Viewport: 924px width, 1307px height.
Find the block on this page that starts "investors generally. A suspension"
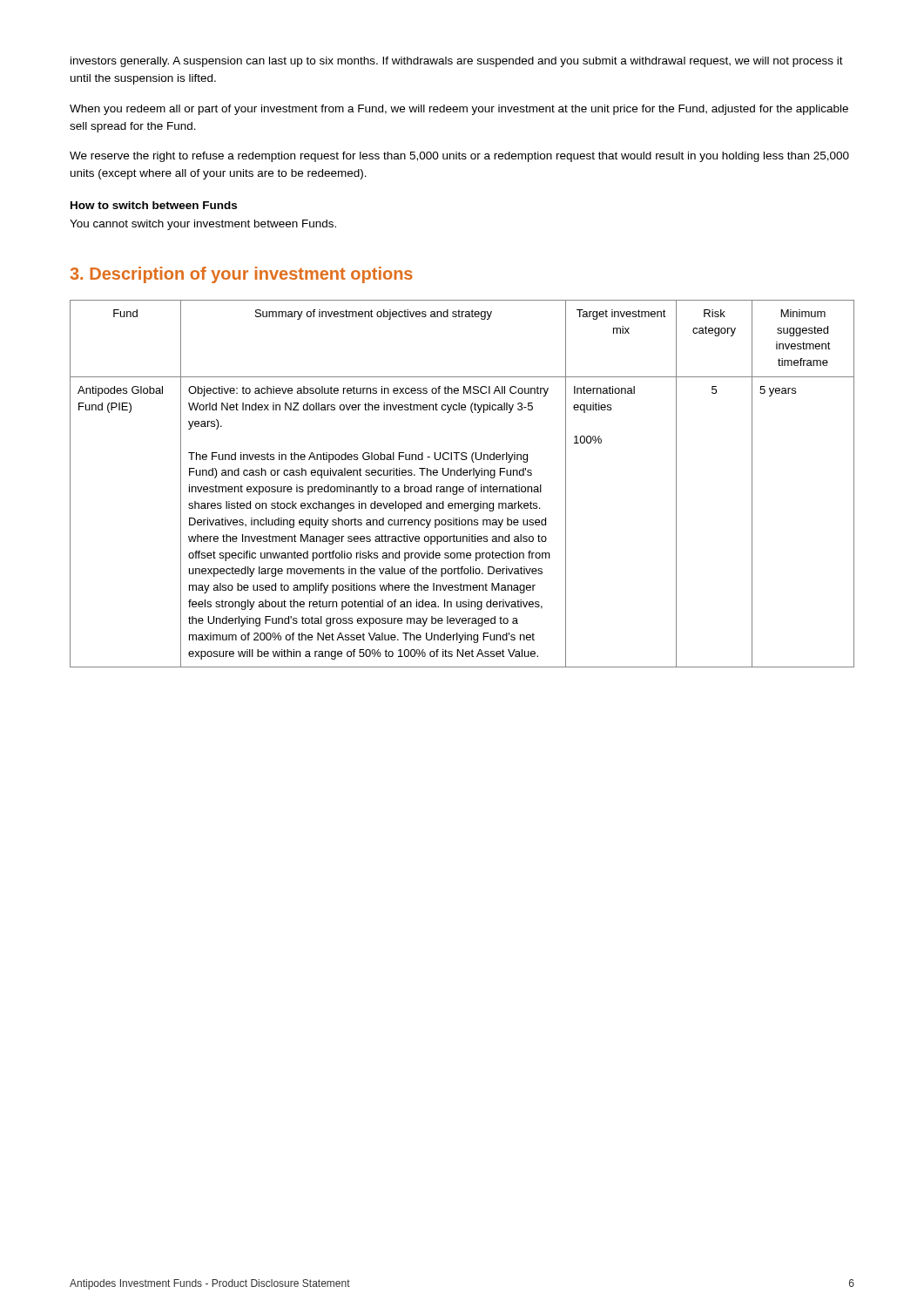pos(456,69)
